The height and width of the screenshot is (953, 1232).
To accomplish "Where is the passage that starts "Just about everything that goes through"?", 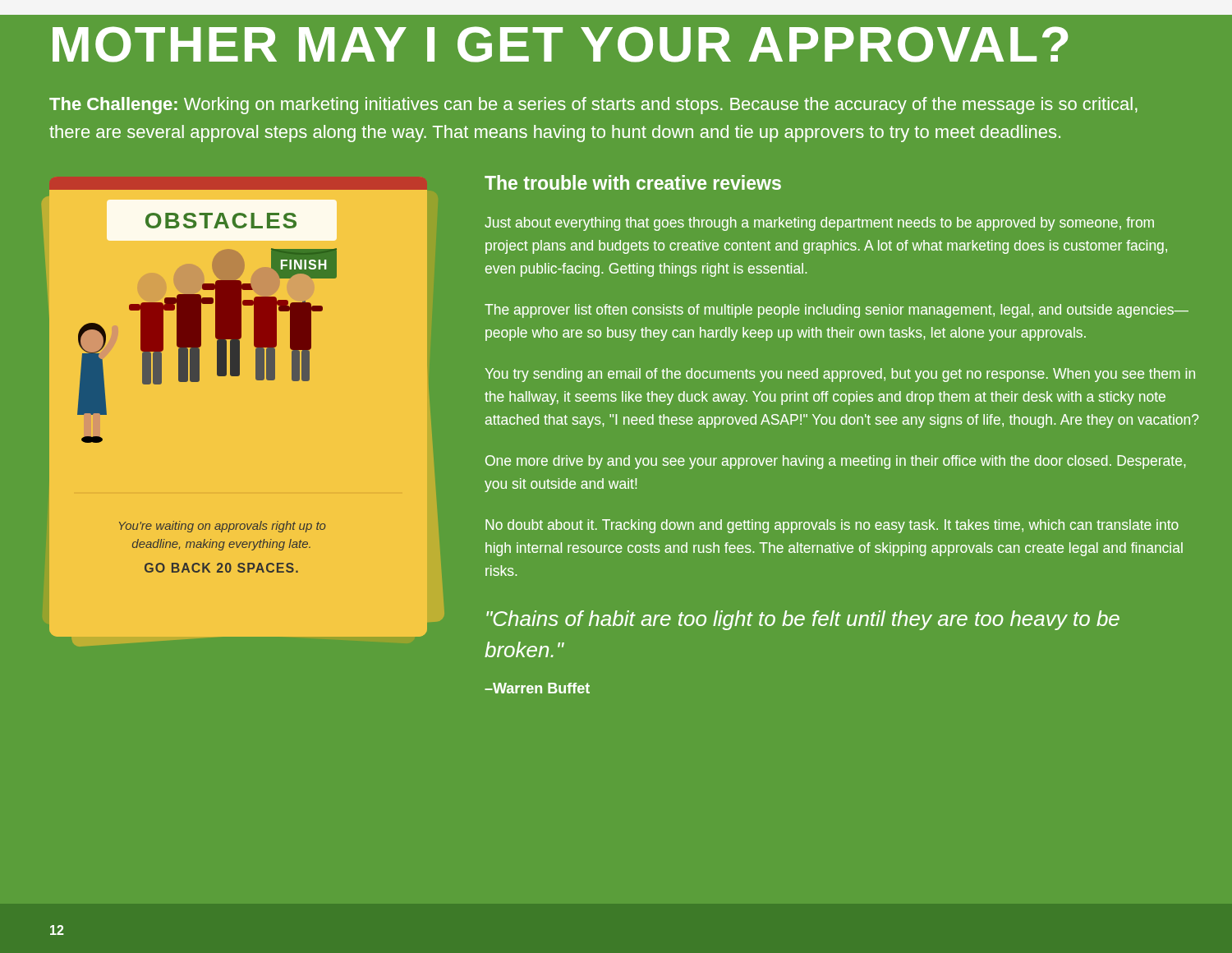I will coord(842,246).
